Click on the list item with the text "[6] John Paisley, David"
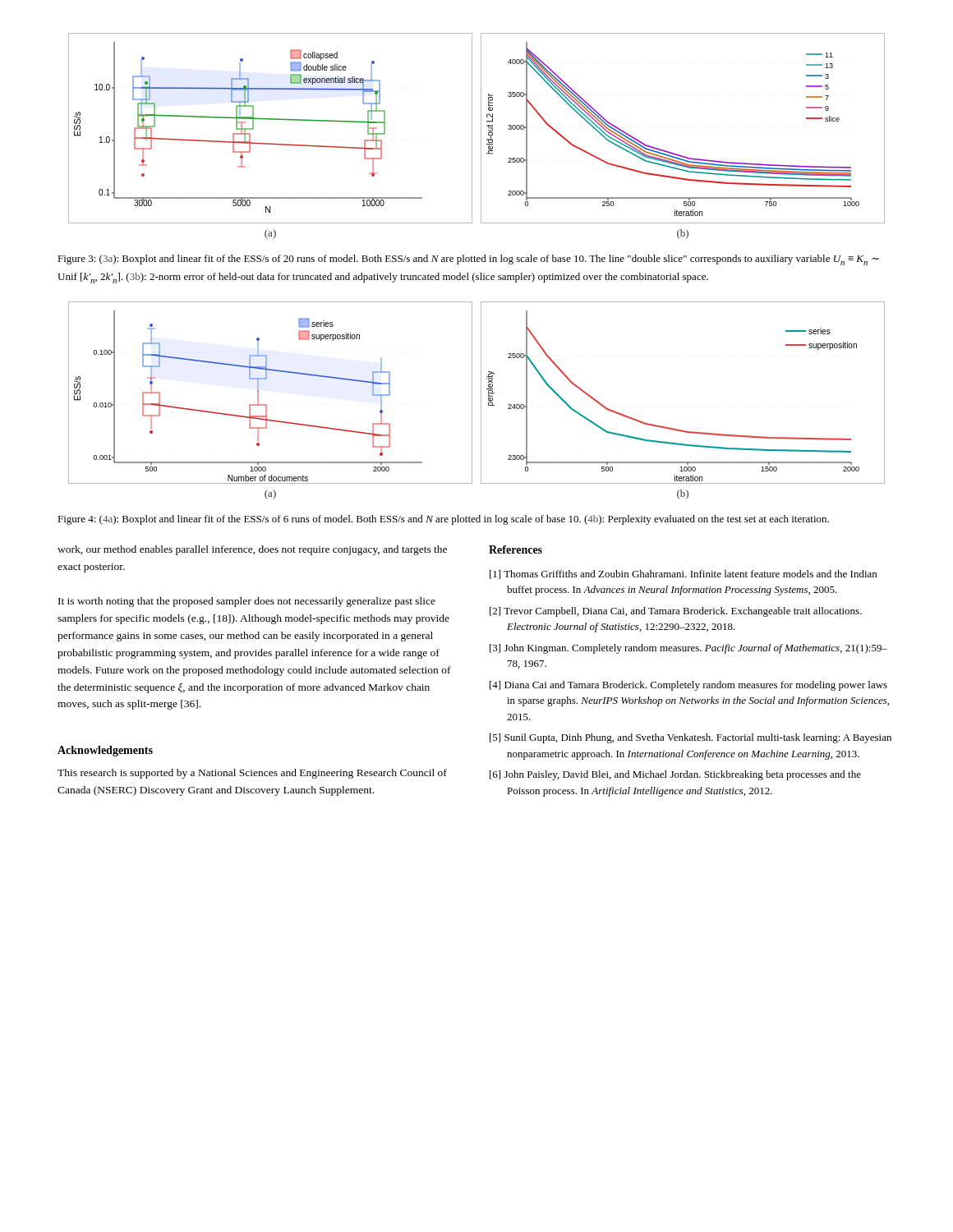Viewport: 953px width, 1232px height. click(675, 782)
